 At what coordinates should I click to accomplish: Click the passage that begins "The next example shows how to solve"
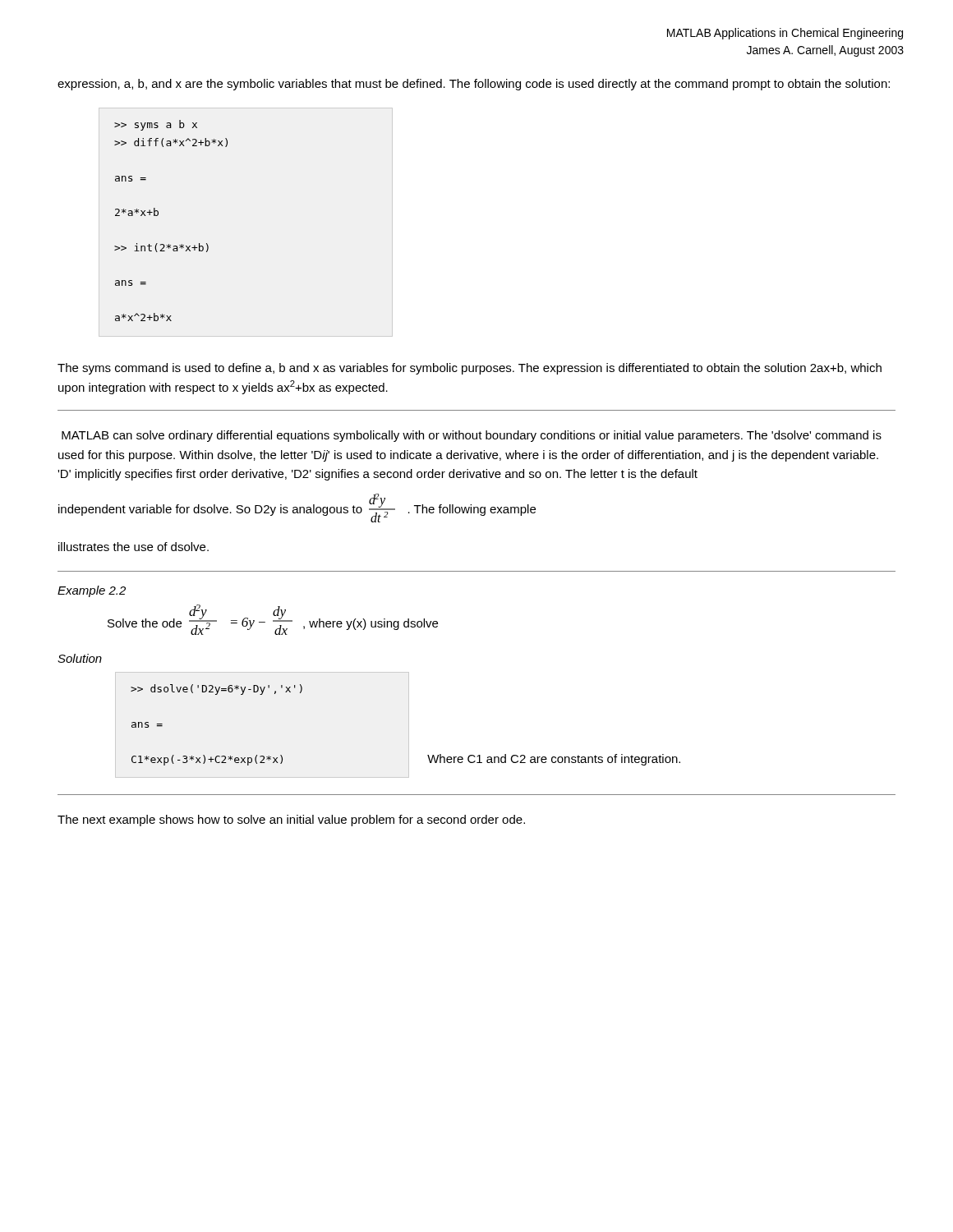pyautogui.click(x=292, y=820)
